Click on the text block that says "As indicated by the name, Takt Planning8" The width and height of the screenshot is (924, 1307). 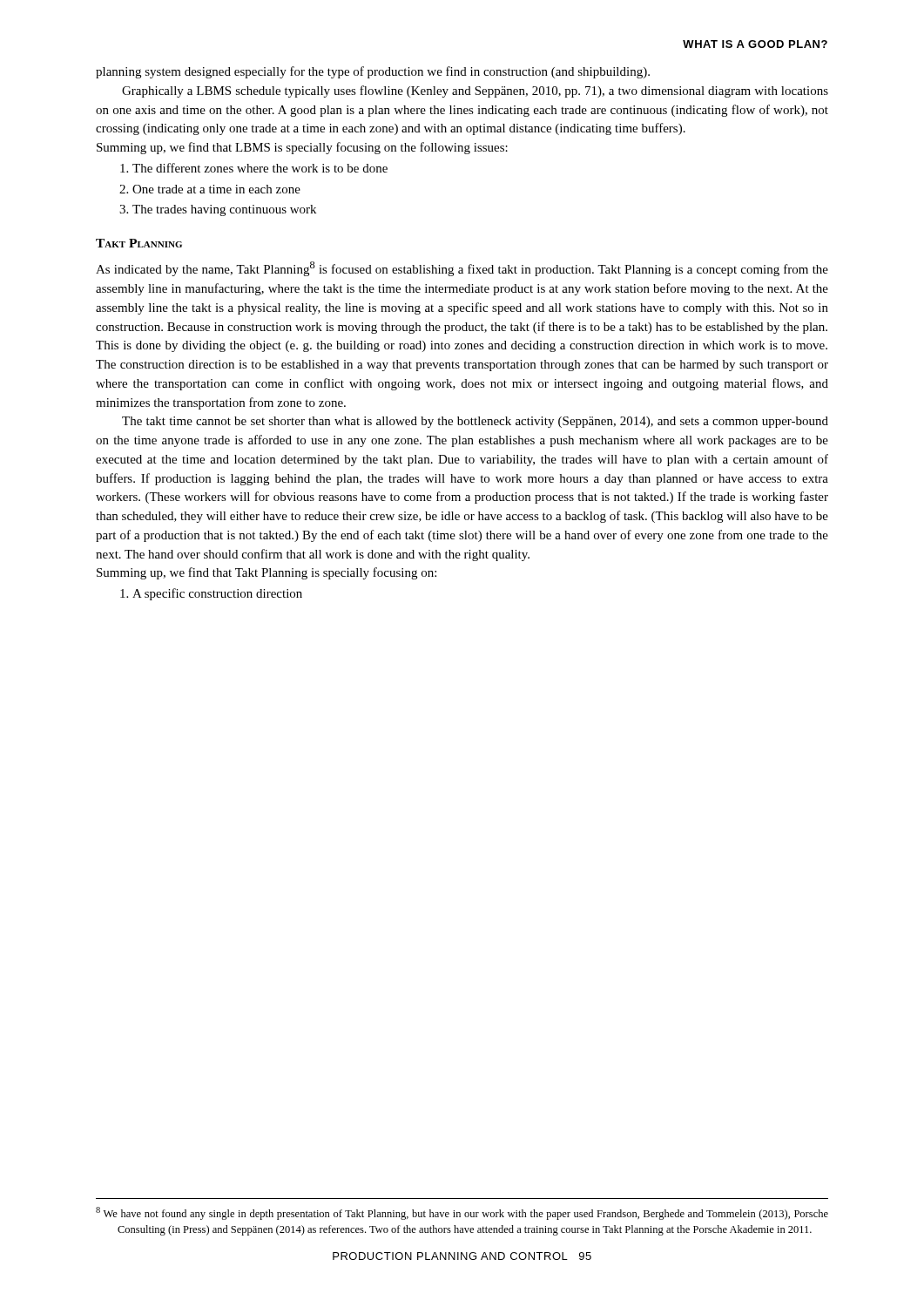point(462,335)
